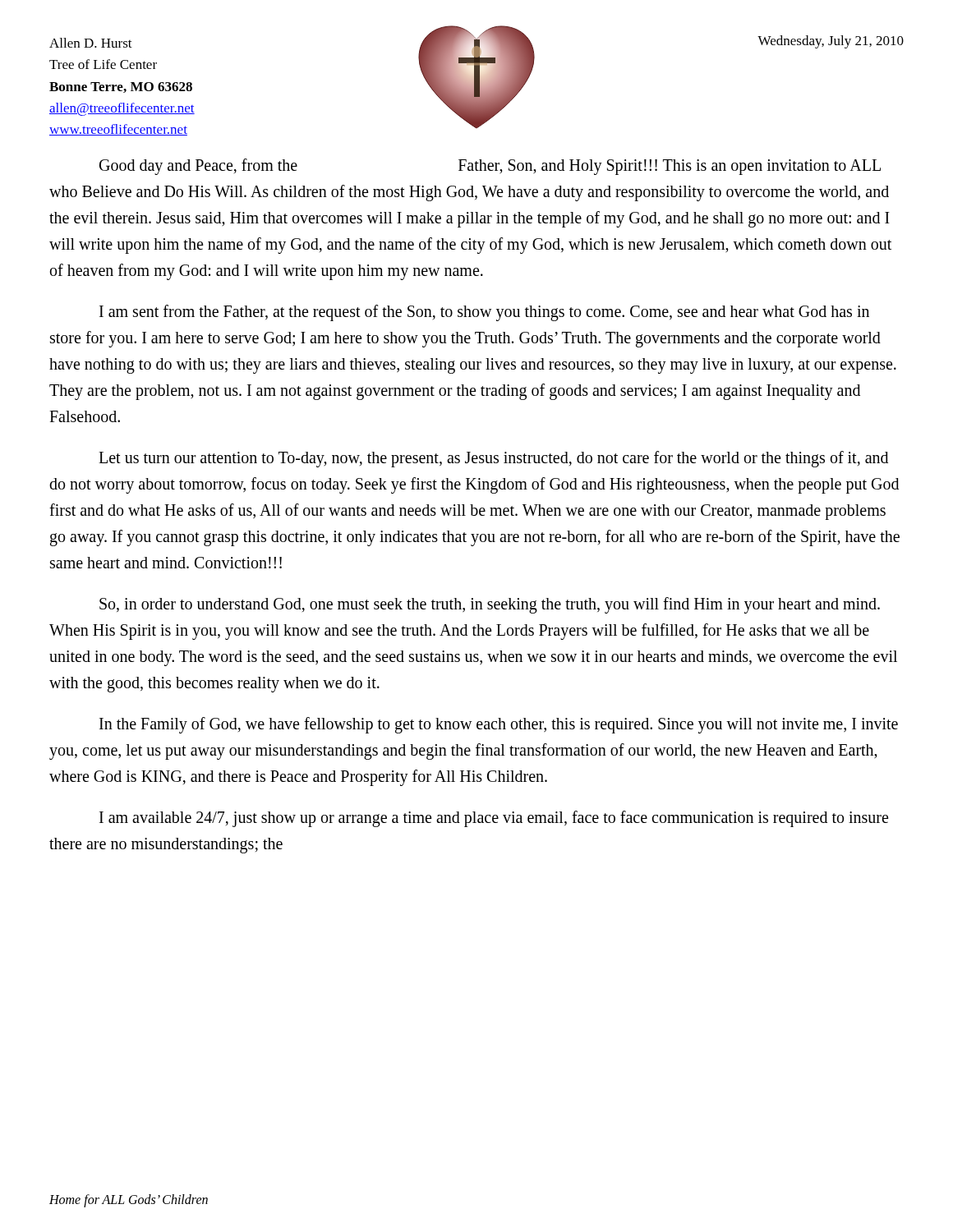Navigate to the region starting "So, in order"

click(x=476, y=643)
